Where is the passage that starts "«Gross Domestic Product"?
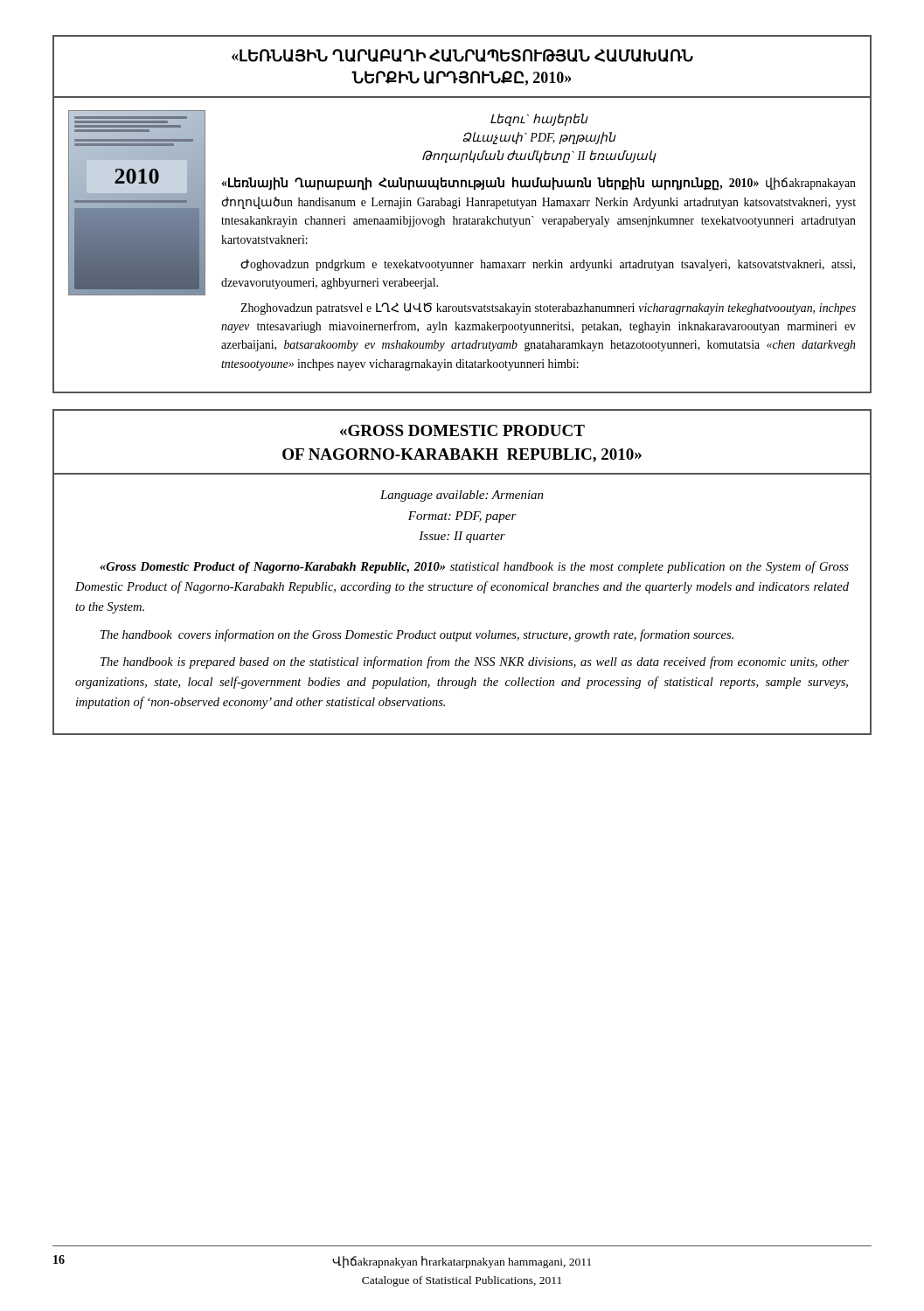The image size is (924, 1311). (x=462, y=587)
